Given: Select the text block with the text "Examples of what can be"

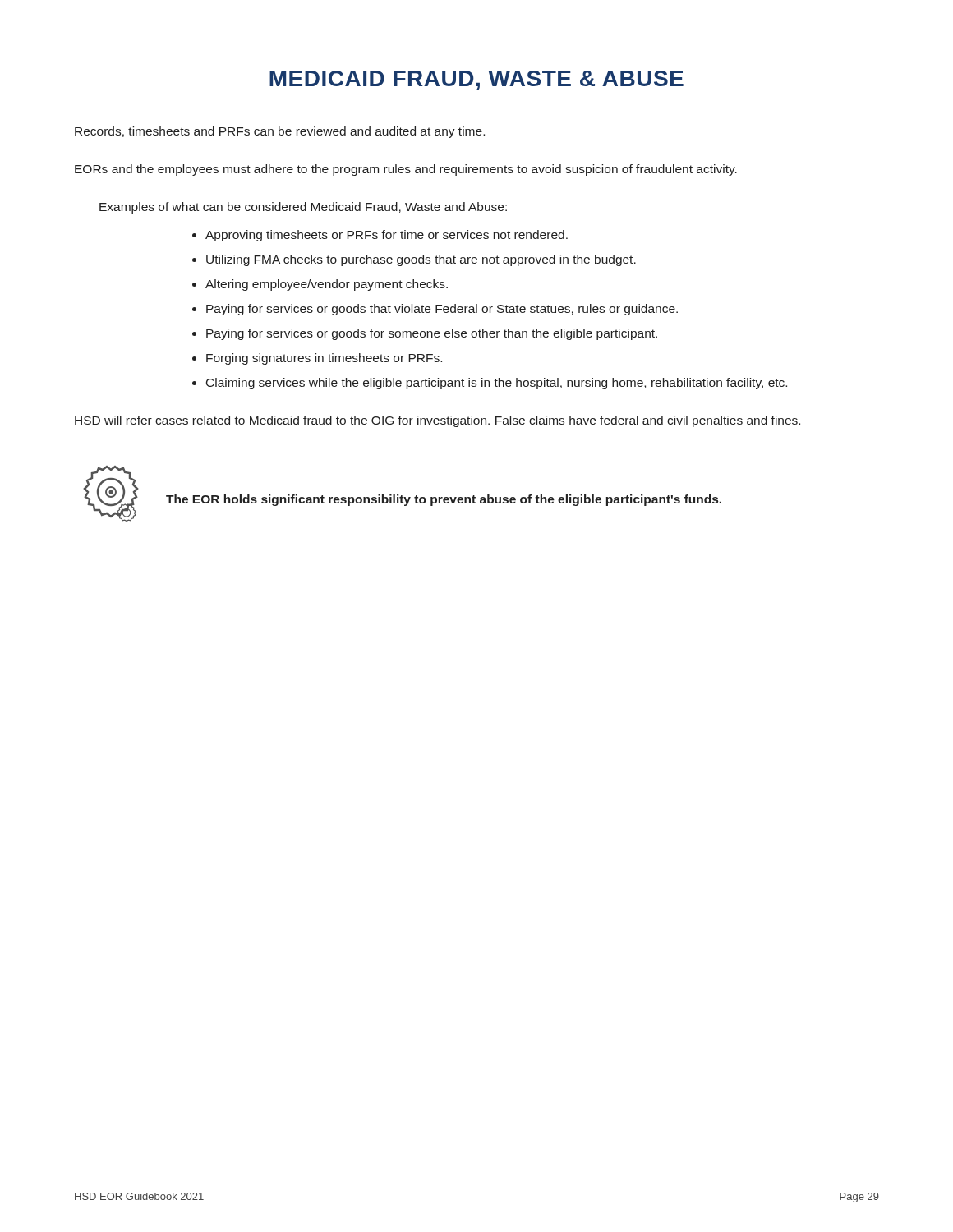Looking at the screenshot, I should pos(303,207).
